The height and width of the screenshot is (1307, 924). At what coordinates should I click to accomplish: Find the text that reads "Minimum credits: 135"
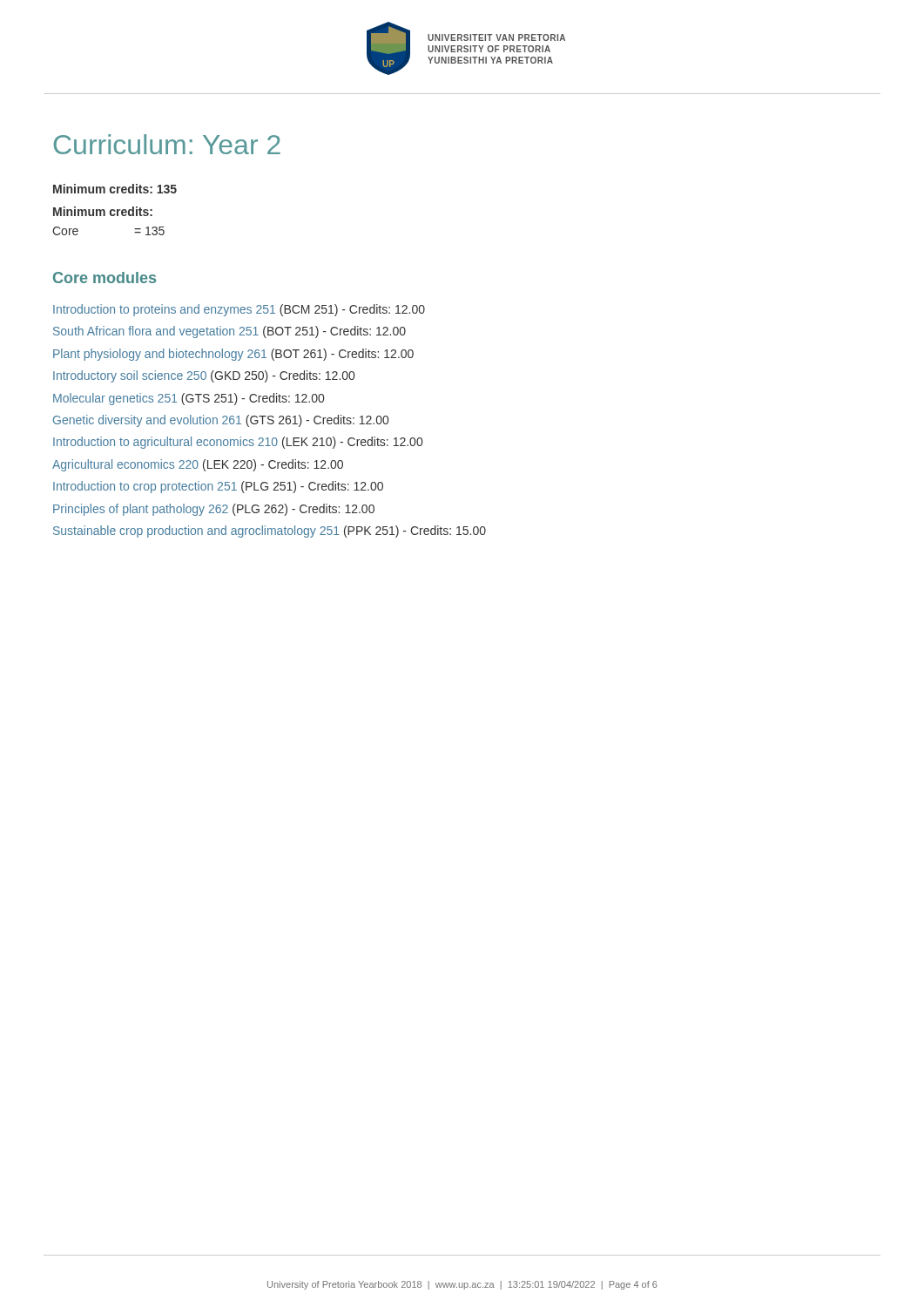115,189
